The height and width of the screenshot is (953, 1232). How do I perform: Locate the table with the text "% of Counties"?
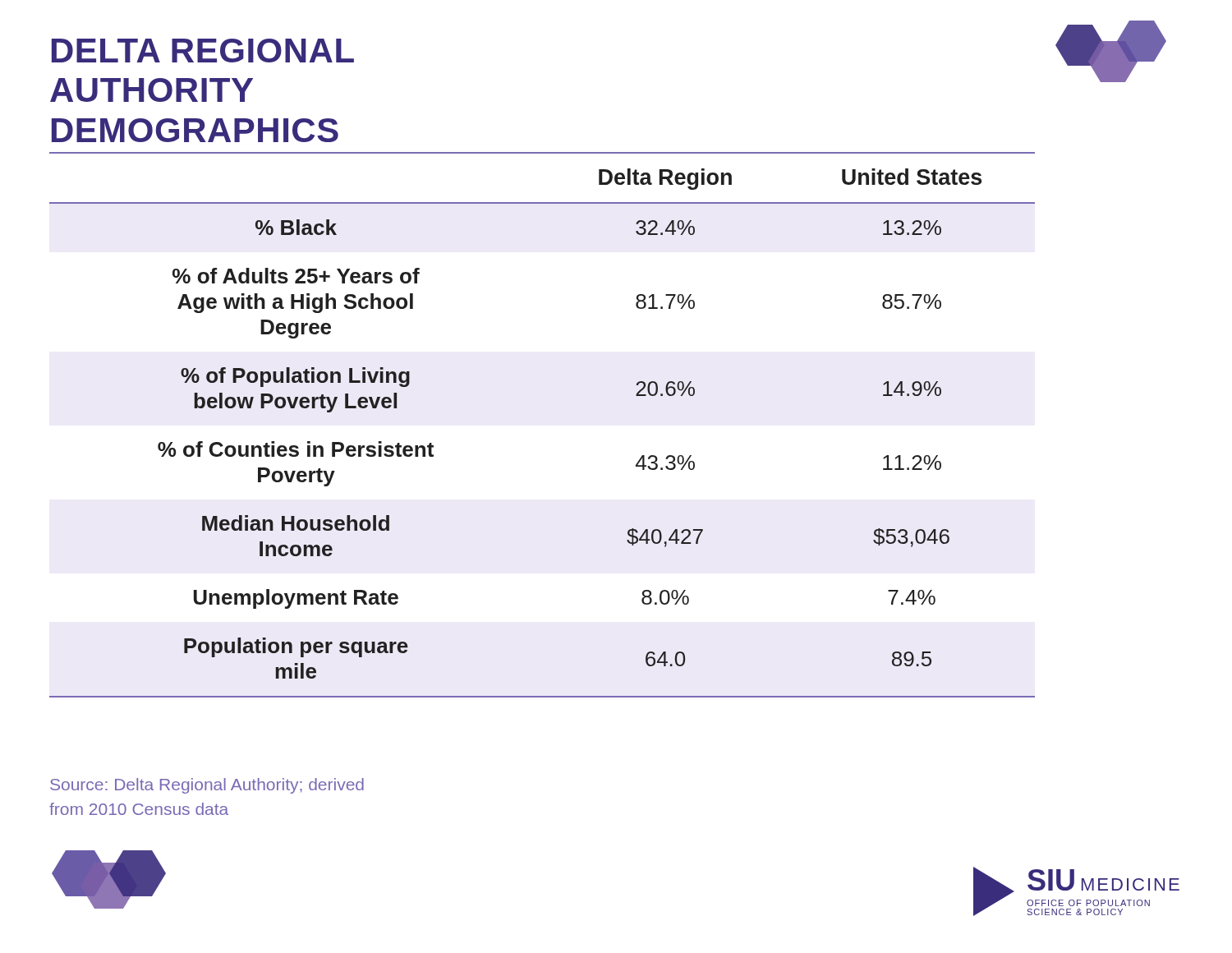coord(542,425)
